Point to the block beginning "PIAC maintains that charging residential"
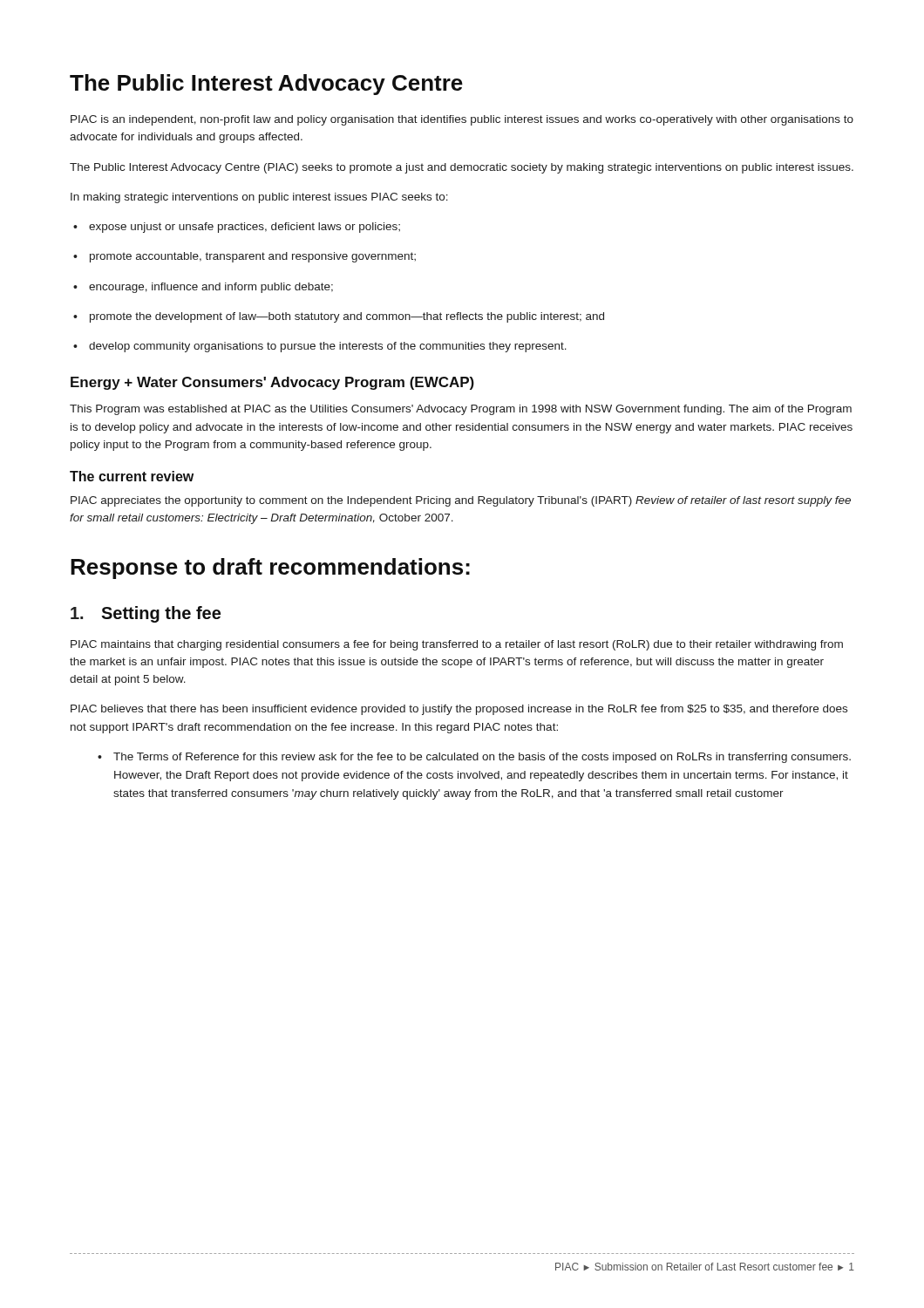924x1308 pixels. (462, 662)
